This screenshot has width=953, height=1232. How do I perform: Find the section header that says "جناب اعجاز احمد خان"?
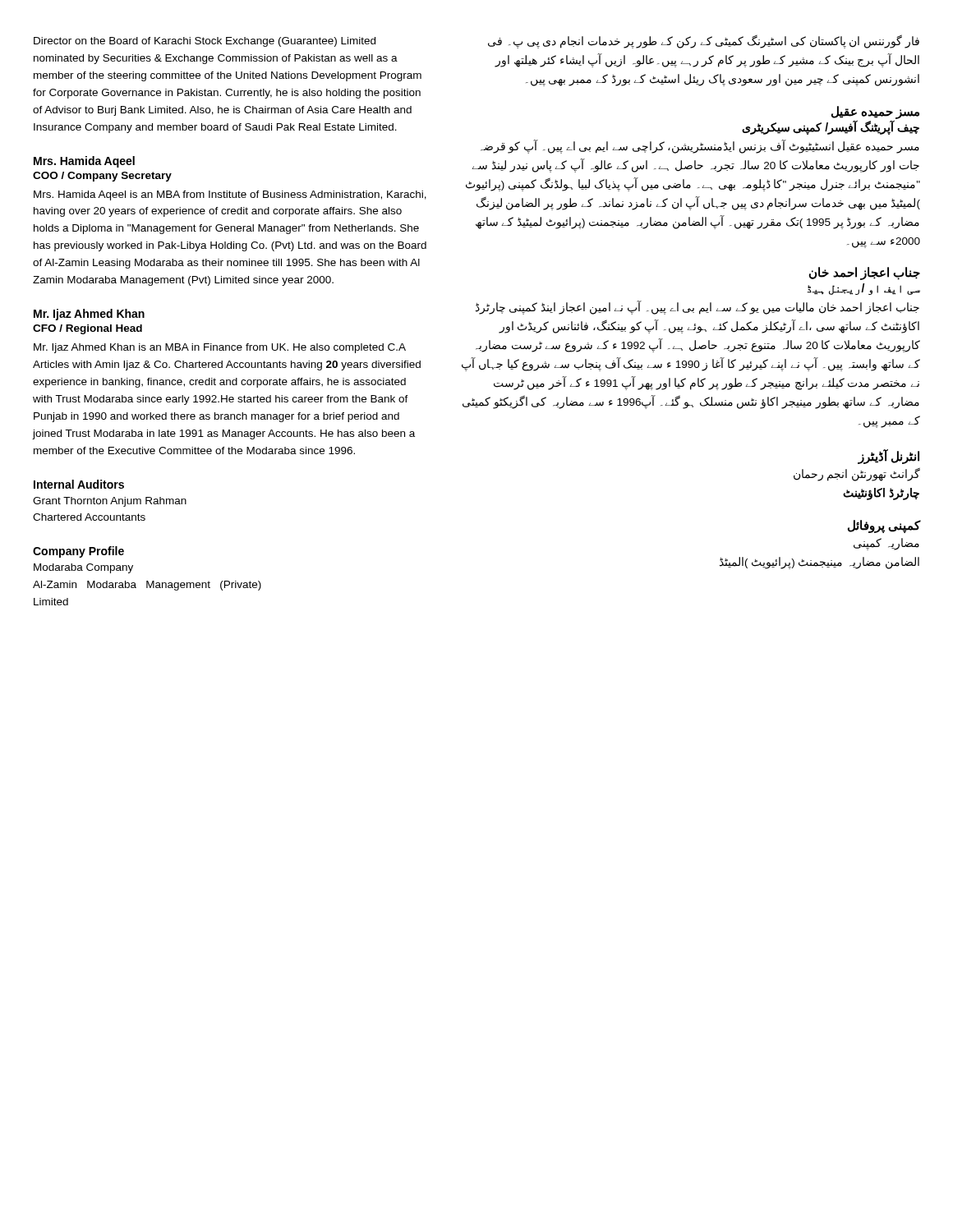864,273
